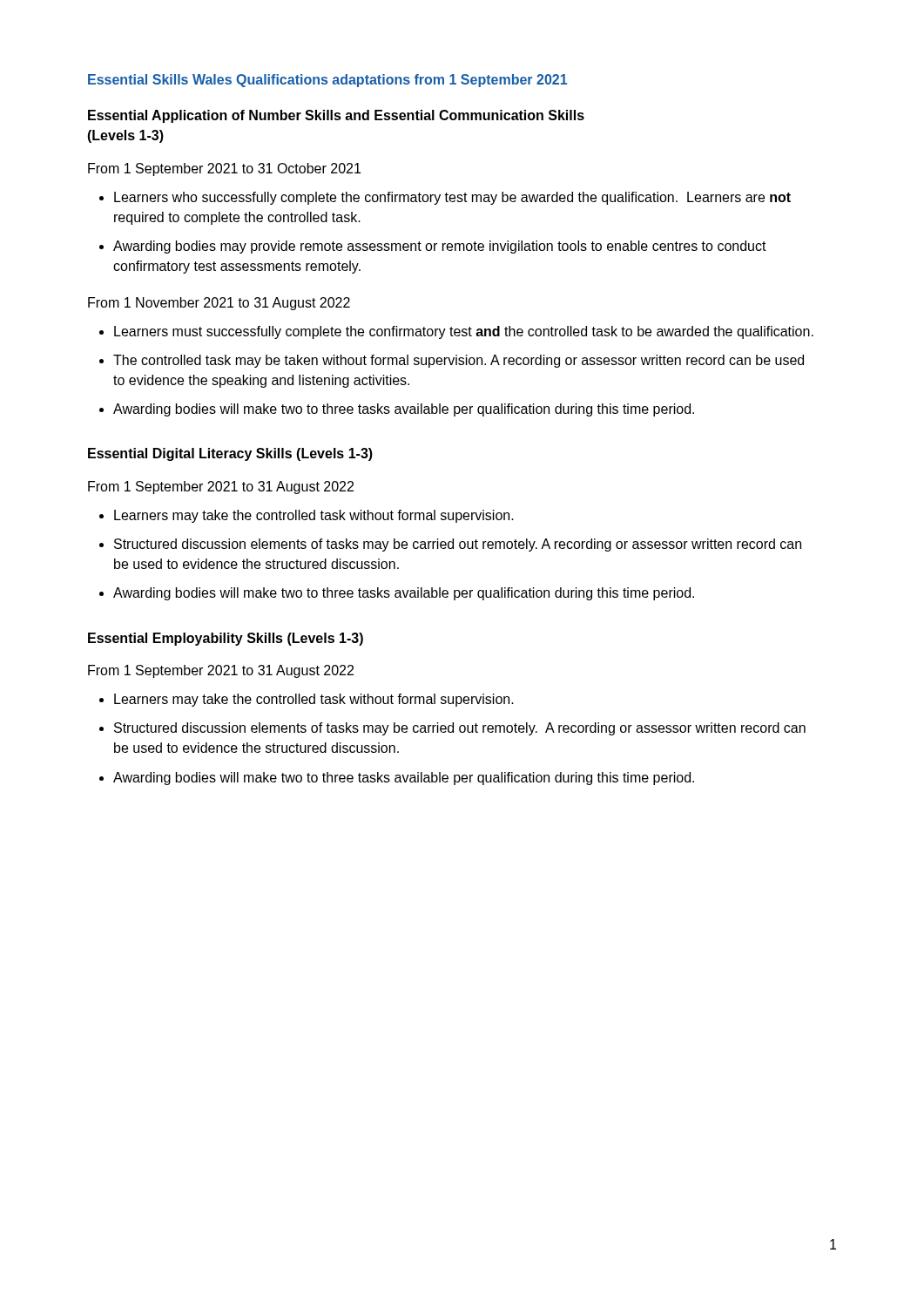The image size is (924, 1307).
Task: Where is the section header that starts "Essential Skills Wales Qualifications adaptations"?
Action: [x=327, y=80]
